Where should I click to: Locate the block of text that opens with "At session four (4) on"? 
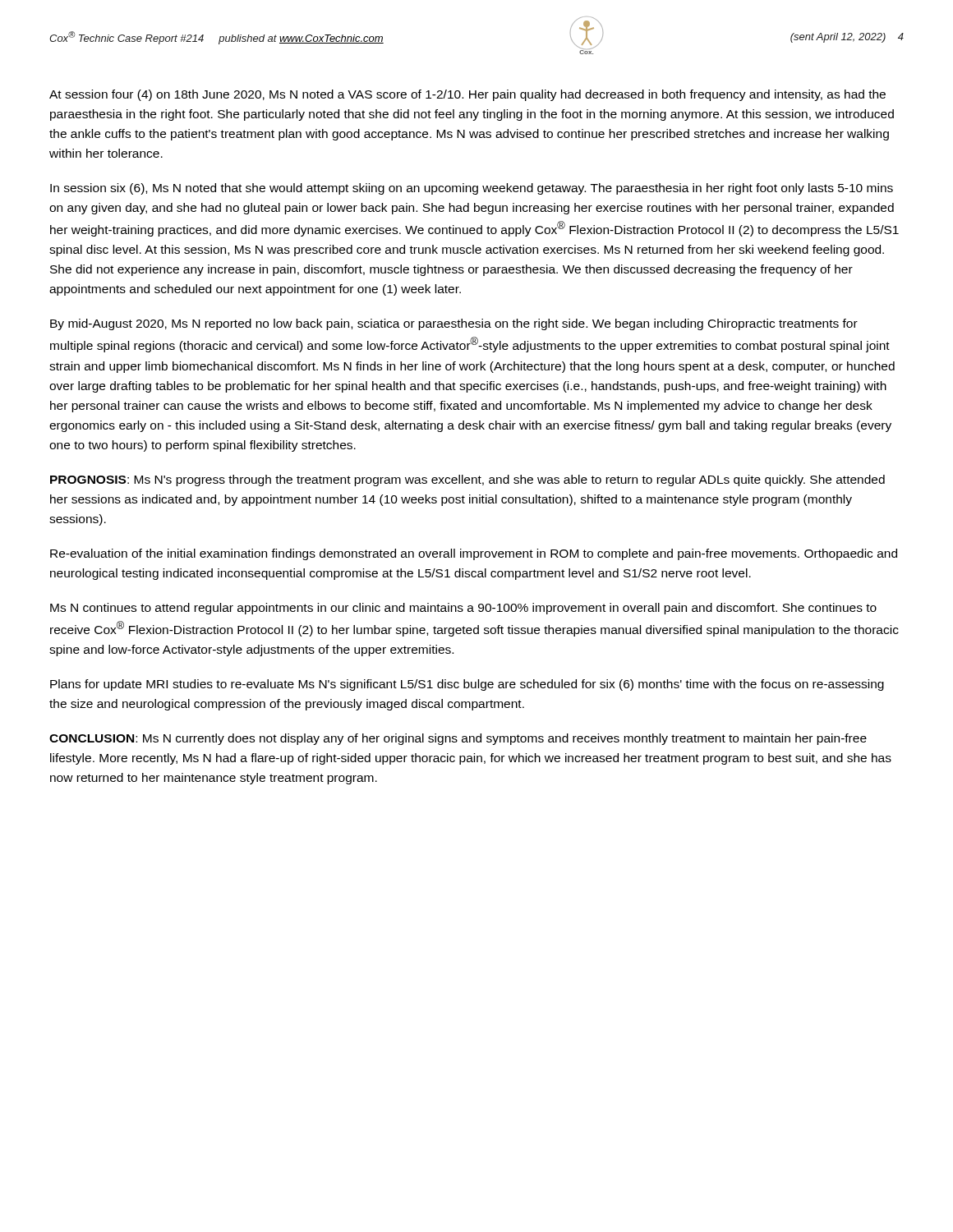472,124
